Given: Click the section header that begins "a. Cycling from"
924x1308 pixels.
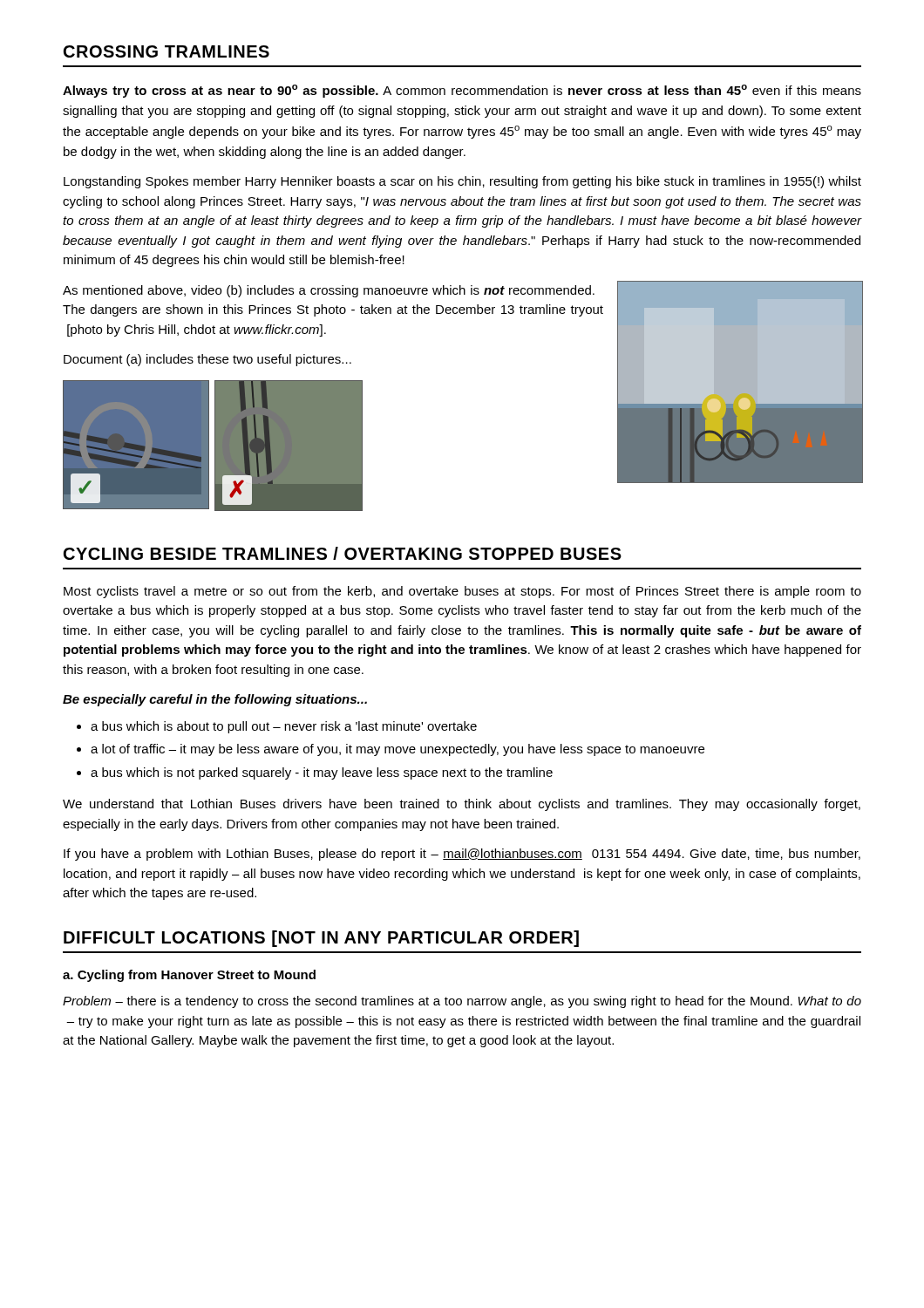Looking at the screenshot, I should coord(189,976).
